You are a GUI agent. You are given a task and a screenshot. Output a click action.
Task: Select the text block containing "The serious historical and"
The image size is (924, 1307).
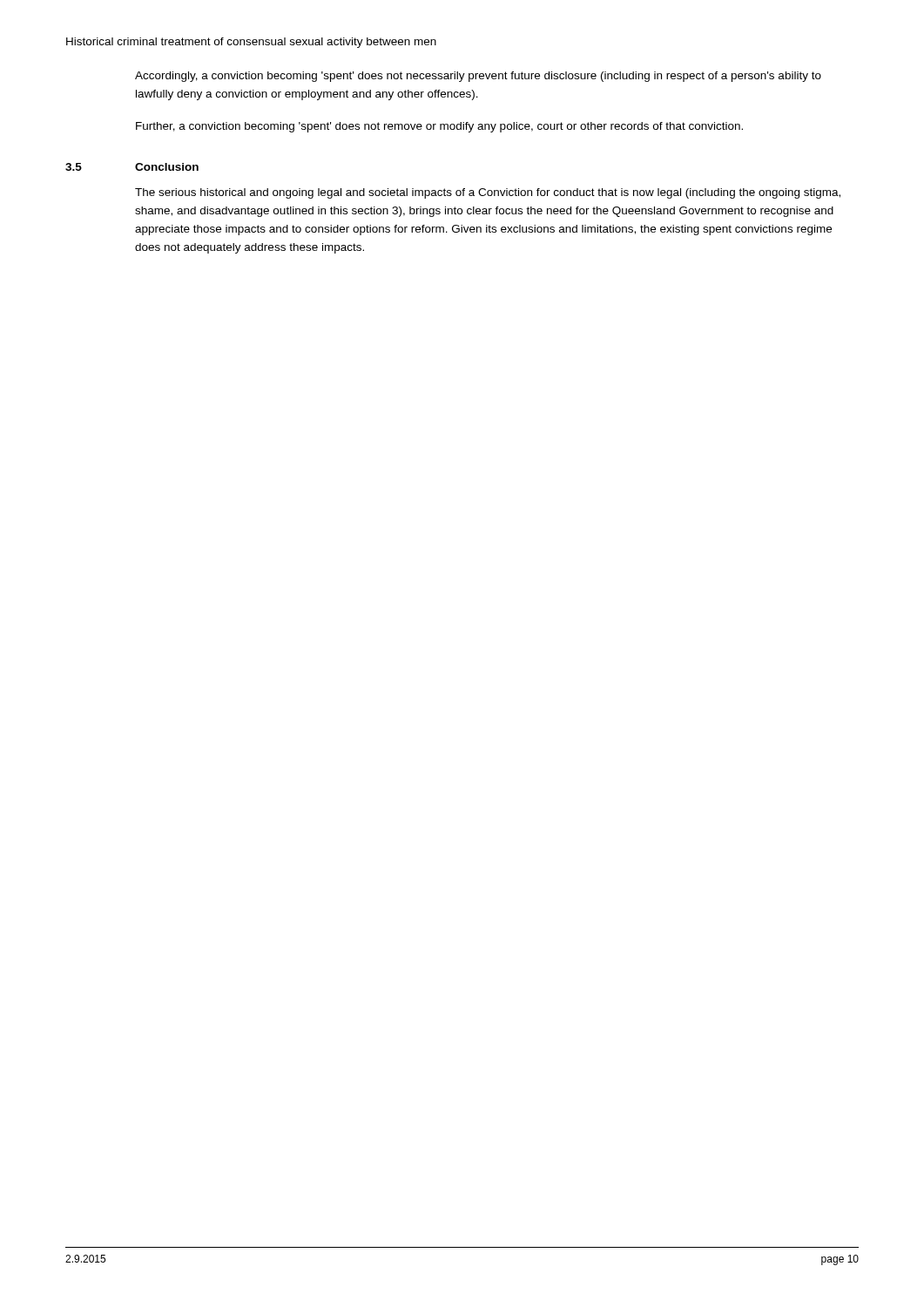488,219
